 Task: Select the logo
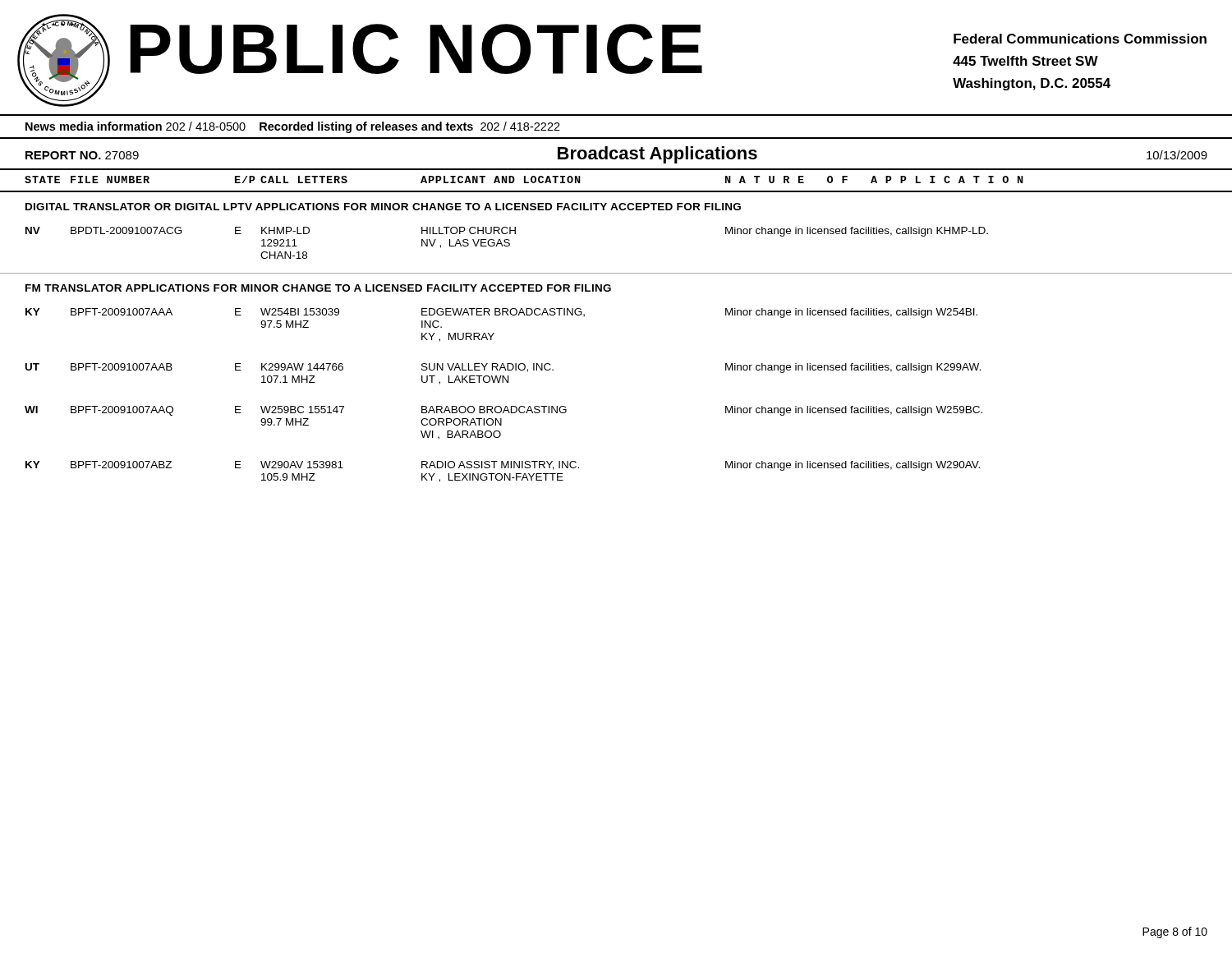tap(64, 60)
